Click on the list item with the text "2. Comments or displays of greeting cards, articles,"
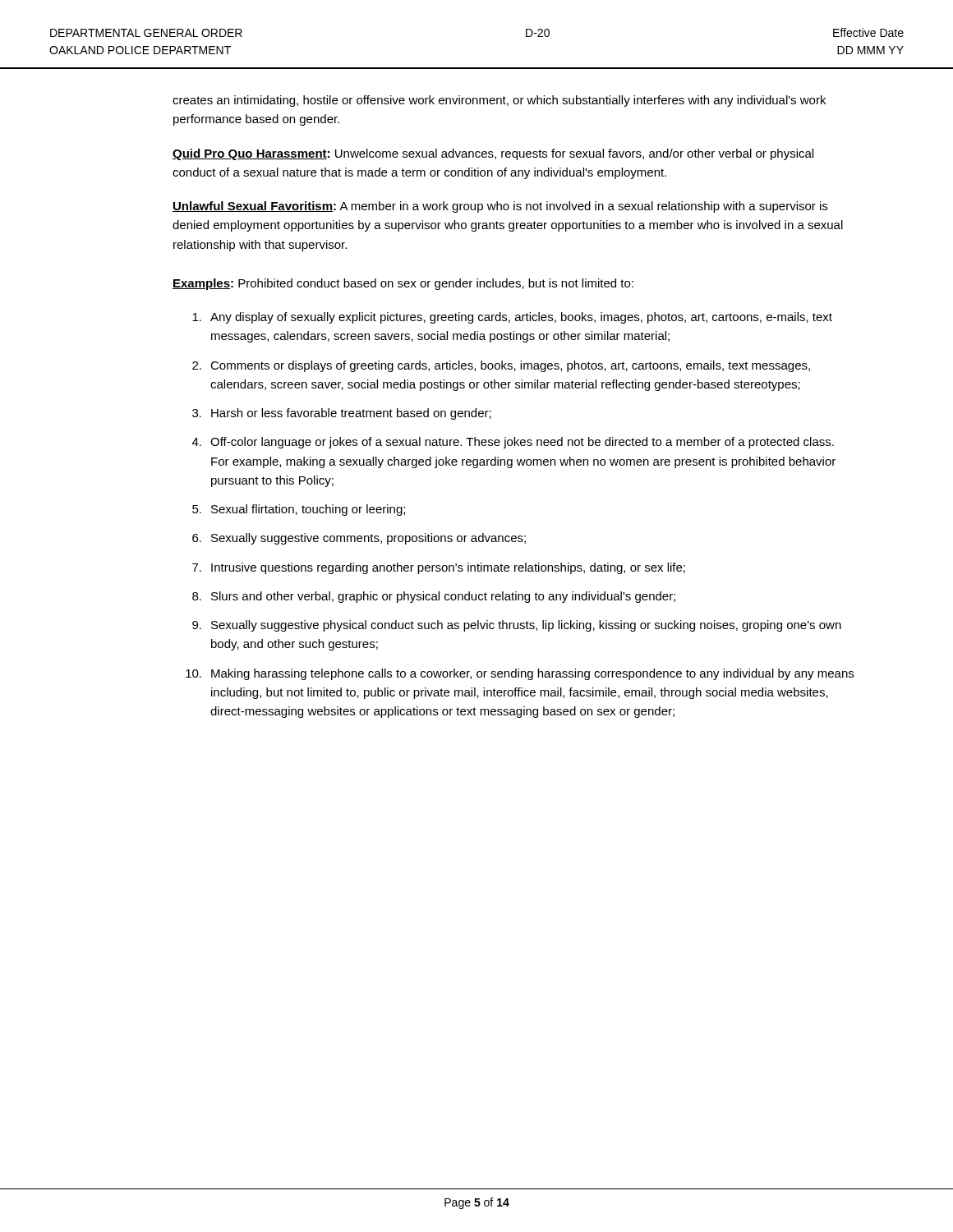The height and width of the screenshot is (1232, 953). click(x=513, y=374)
